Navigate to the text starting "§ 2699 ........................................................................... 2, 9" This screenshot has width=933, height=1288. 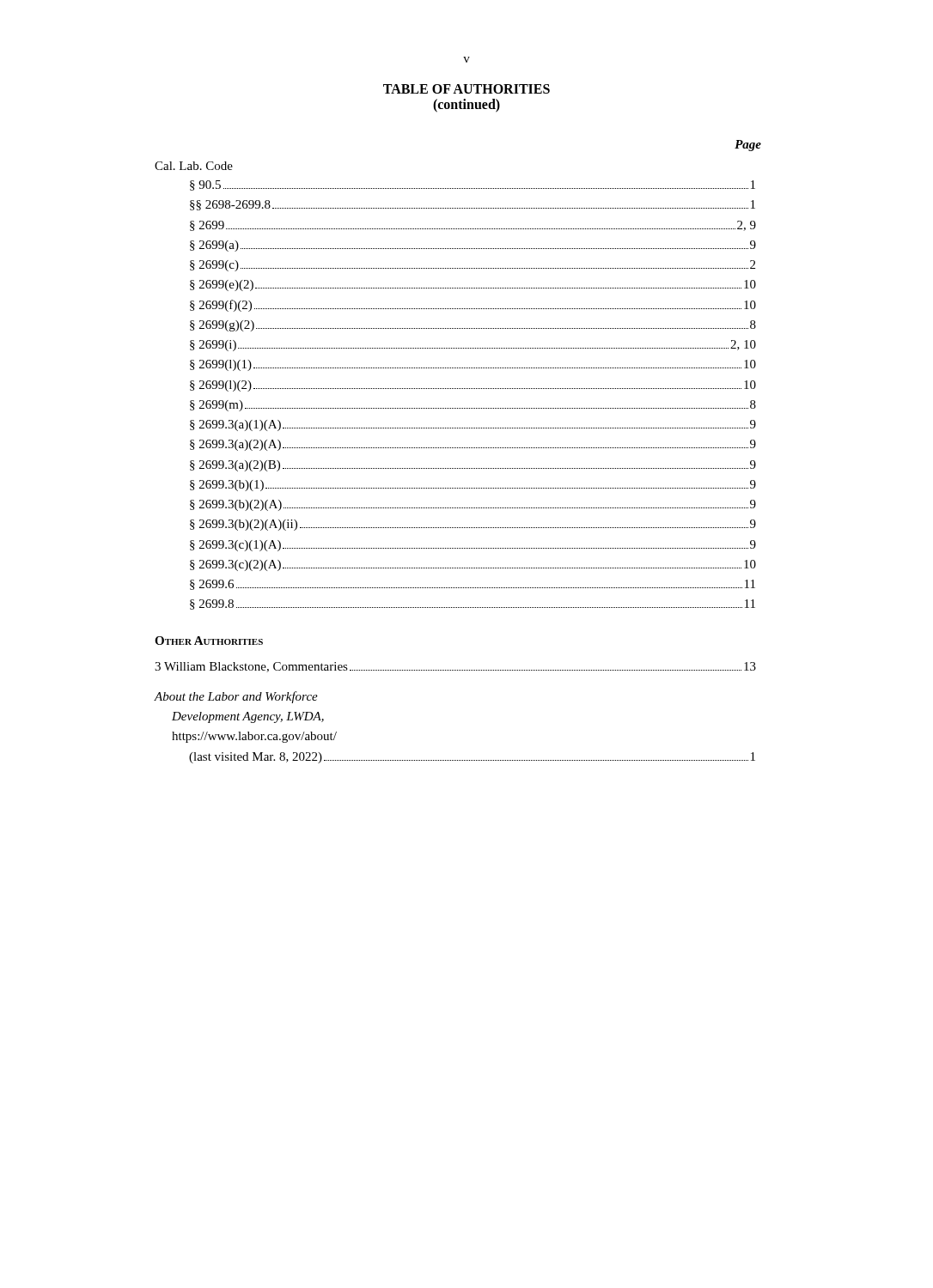(473, 225)
